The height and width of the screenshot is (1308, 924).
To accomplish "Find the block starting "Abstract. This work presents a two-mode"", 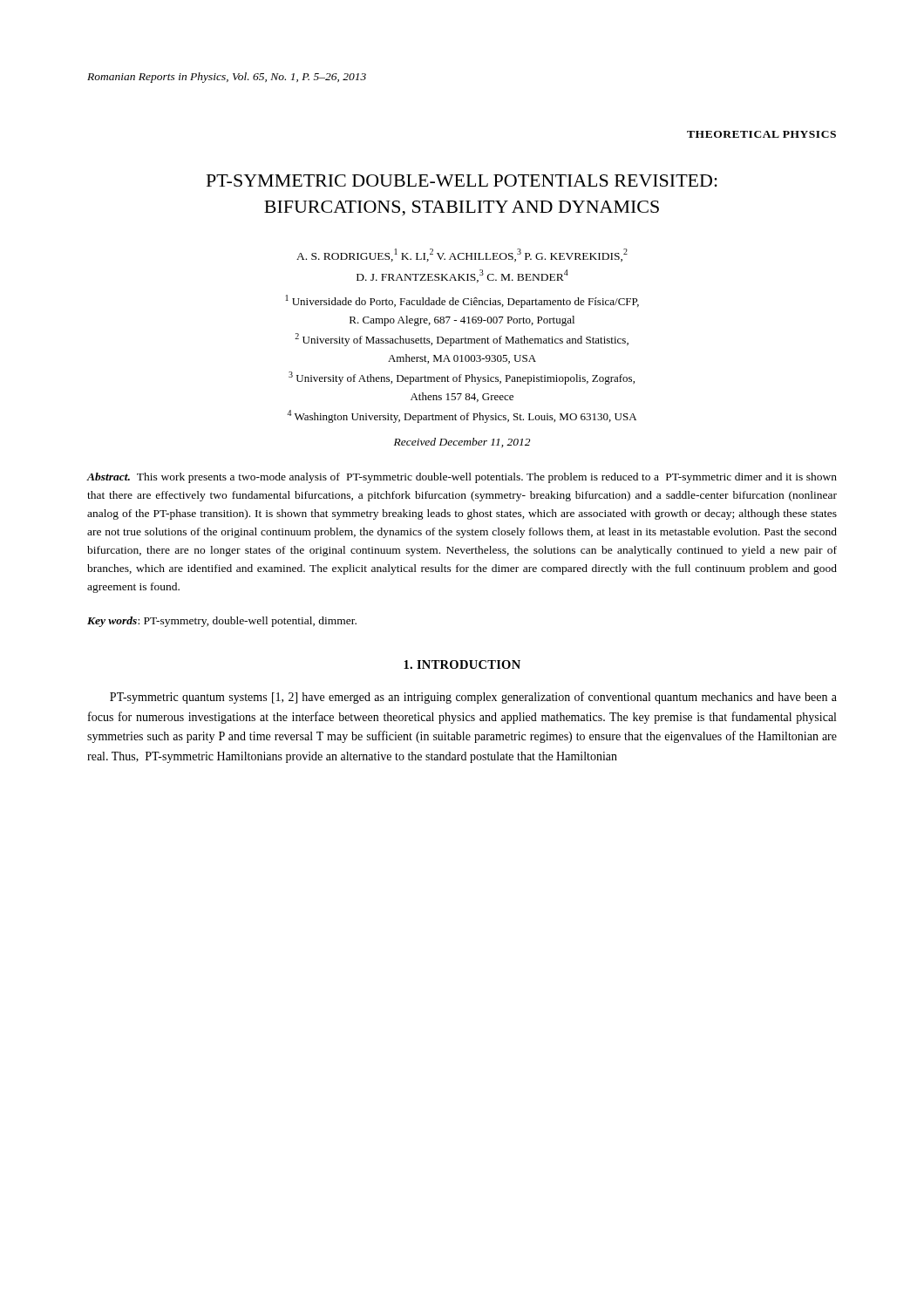I will [x=462, y=532].
